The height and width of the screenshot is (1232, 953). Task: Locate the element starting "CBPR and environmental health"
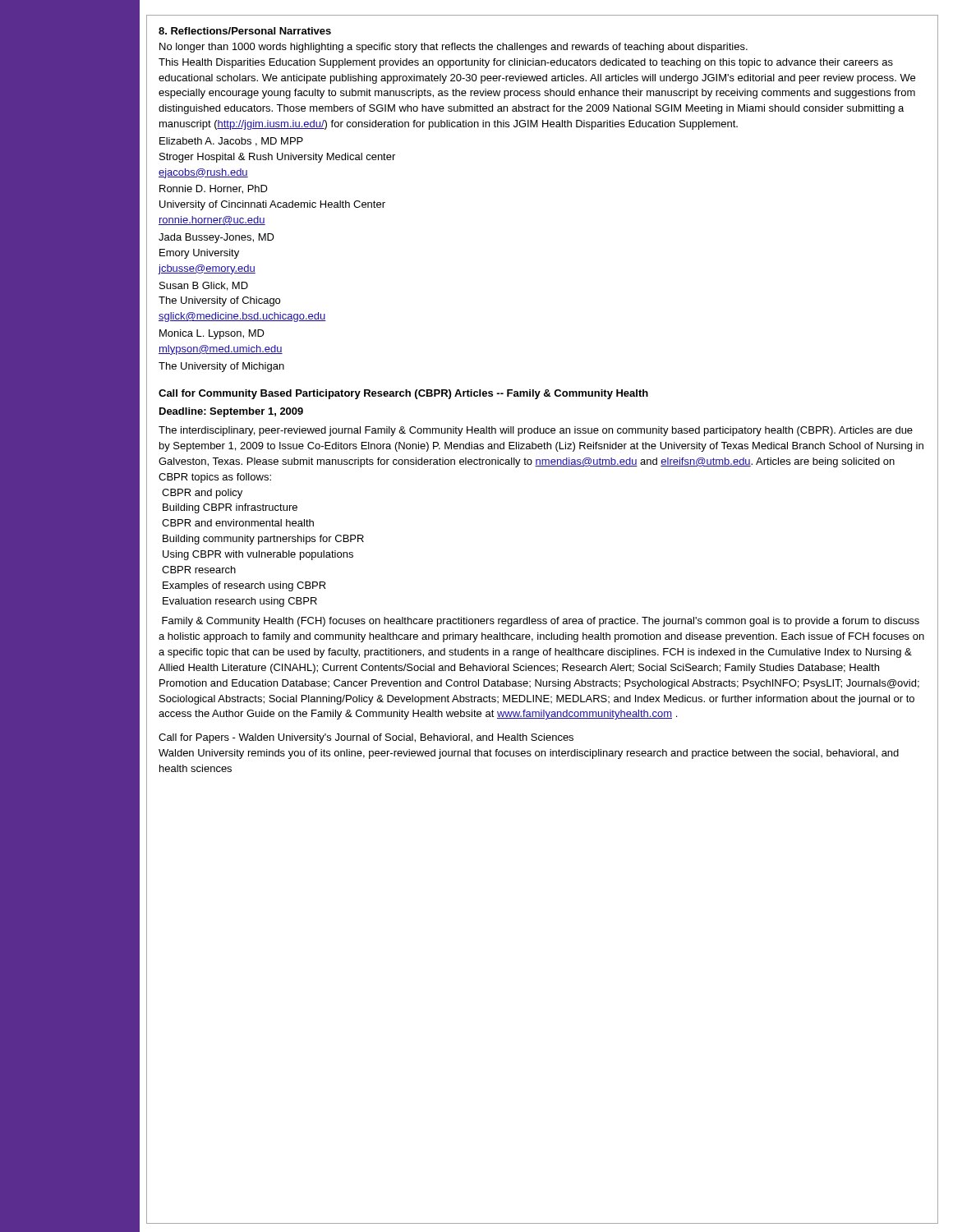point(238,523)
